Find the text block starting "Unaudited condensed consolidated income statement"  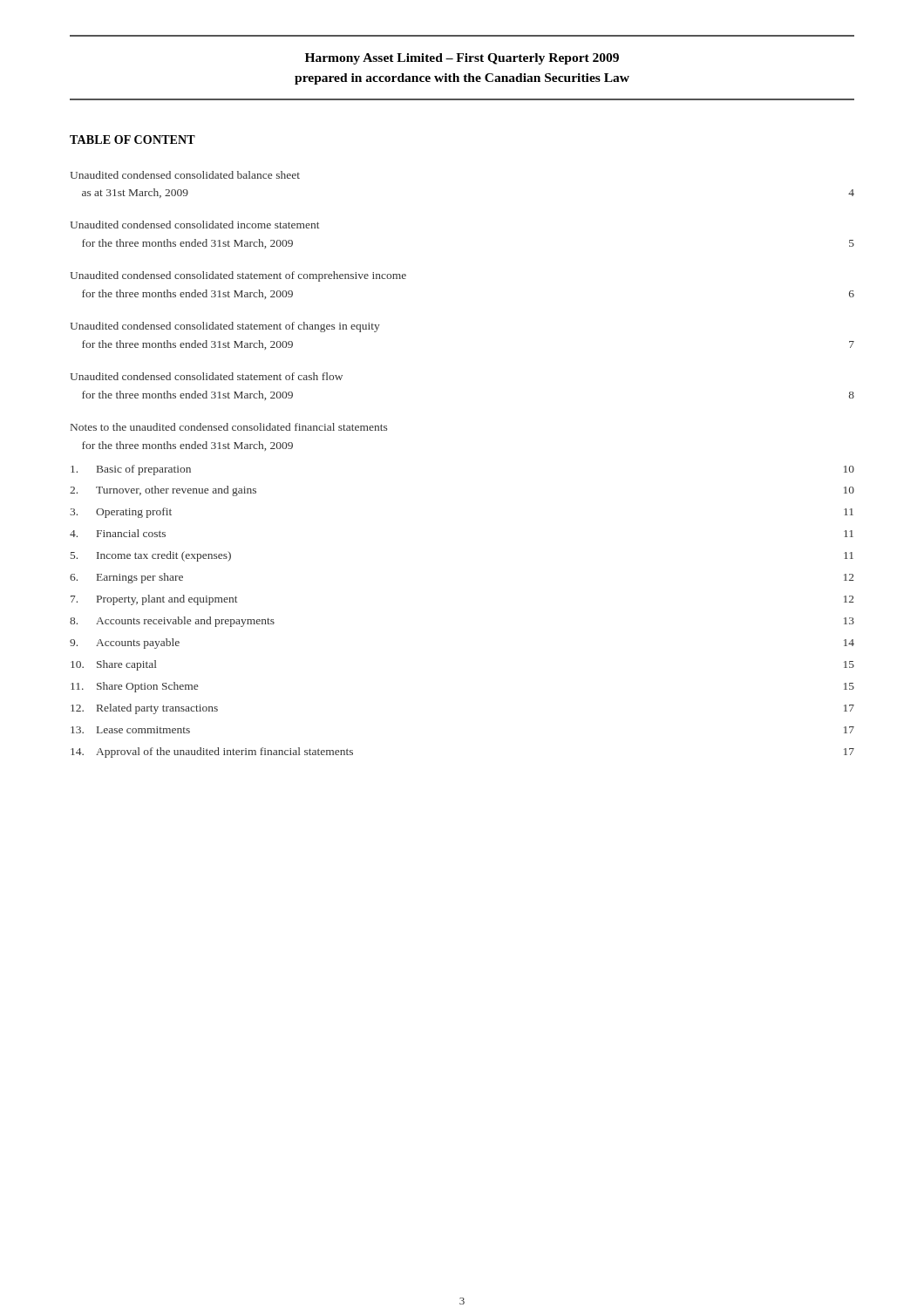pyautogui.click(x=194, y=225)
